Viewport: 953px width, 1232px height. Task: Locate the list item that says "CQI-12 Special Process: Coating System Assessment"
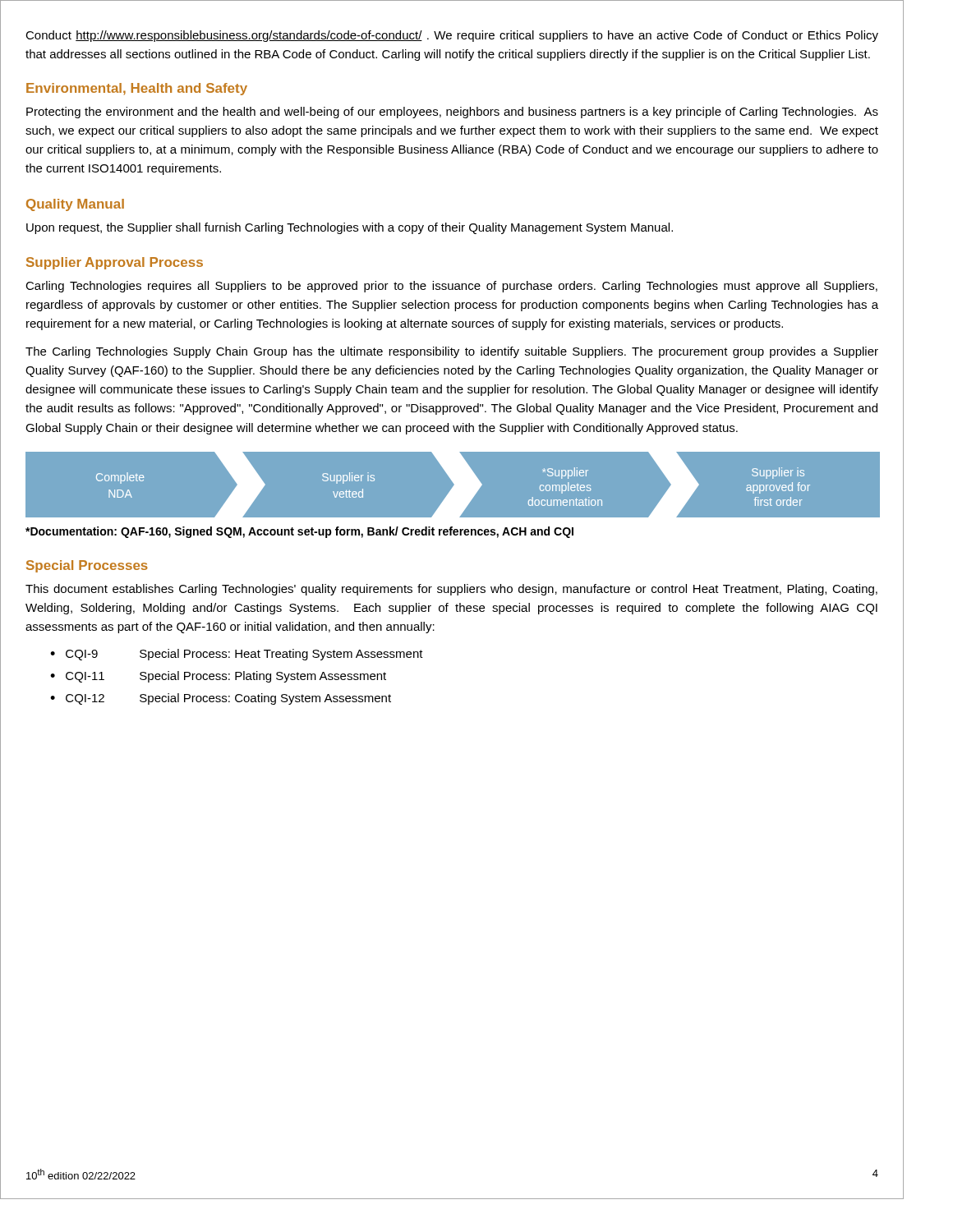tap(228, 699)
